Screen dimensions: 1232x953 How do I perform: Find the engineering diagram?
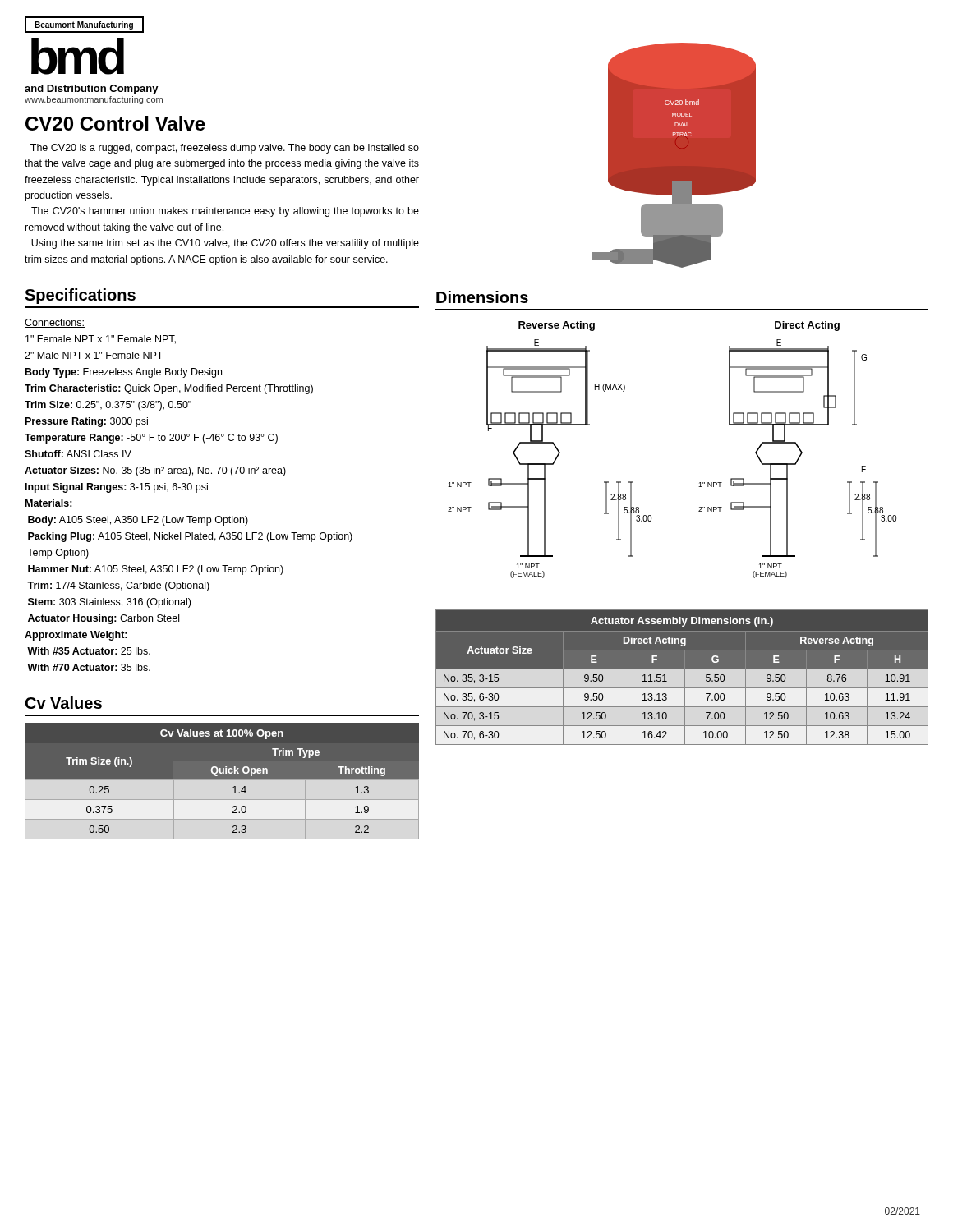[682, 459]
